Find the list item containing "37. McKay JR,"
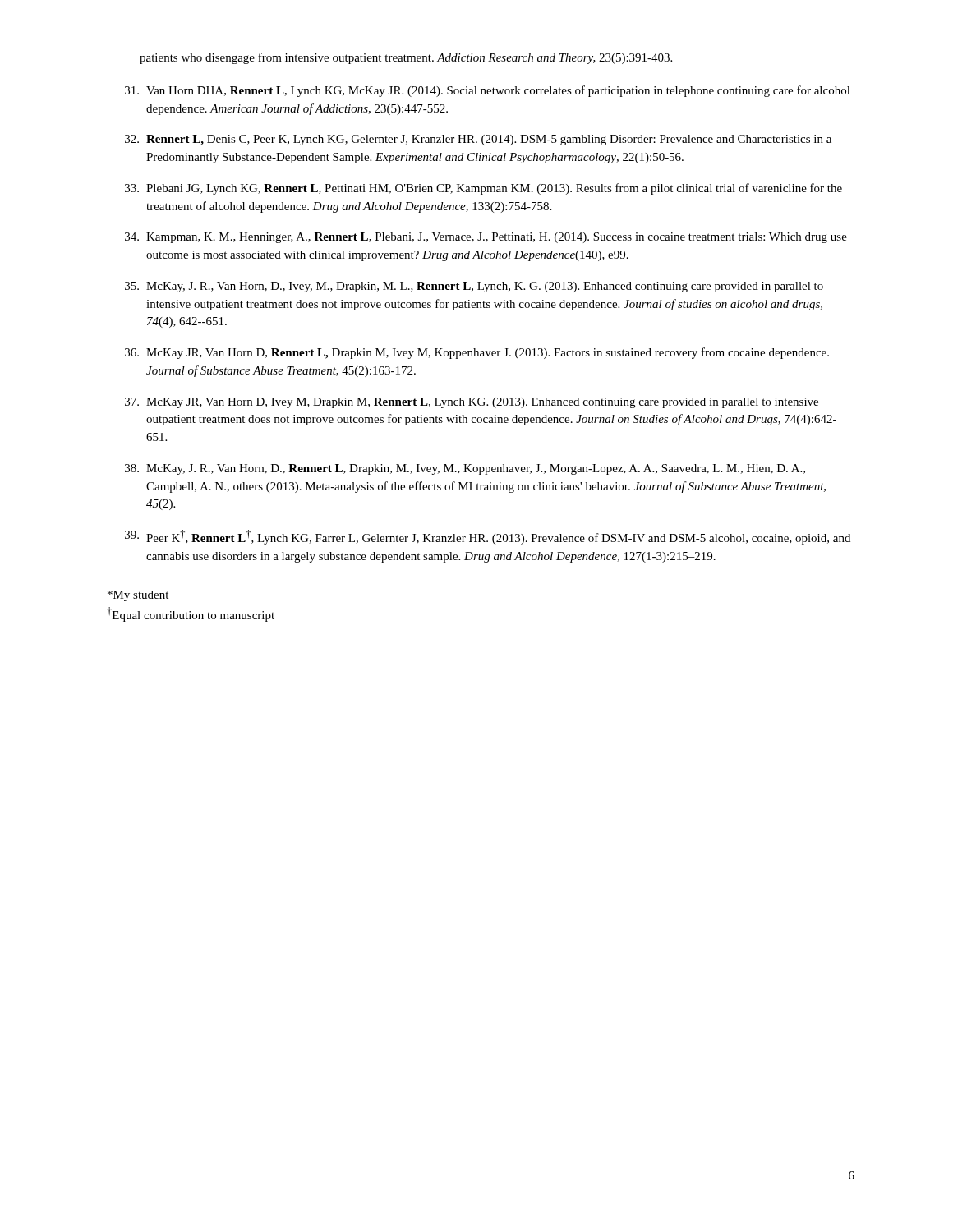Image resolution: width=953 pixels, height=1232 pixels. [x=481, y=420]
